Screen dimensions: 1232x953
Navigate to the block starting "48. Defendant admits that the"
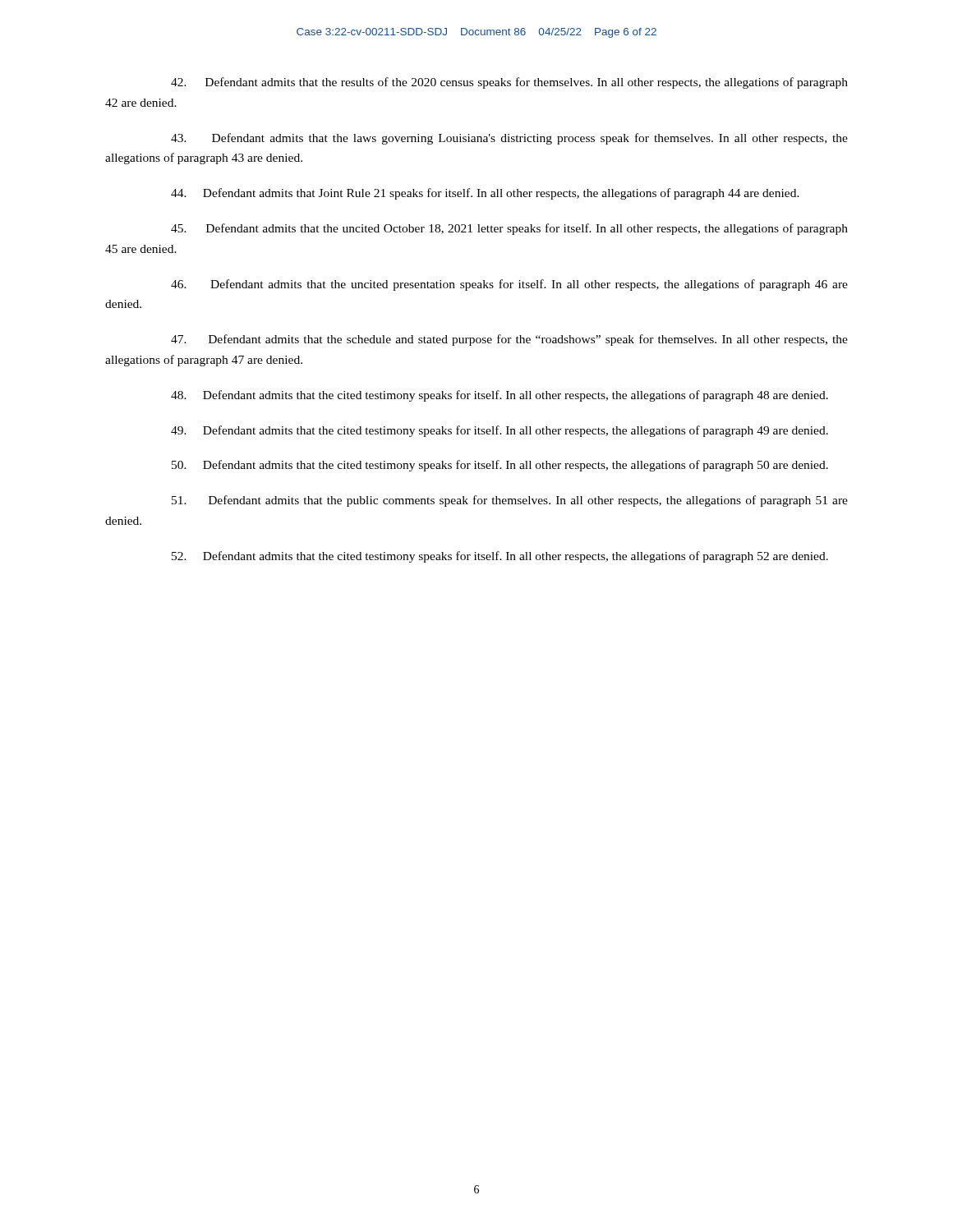476,395
